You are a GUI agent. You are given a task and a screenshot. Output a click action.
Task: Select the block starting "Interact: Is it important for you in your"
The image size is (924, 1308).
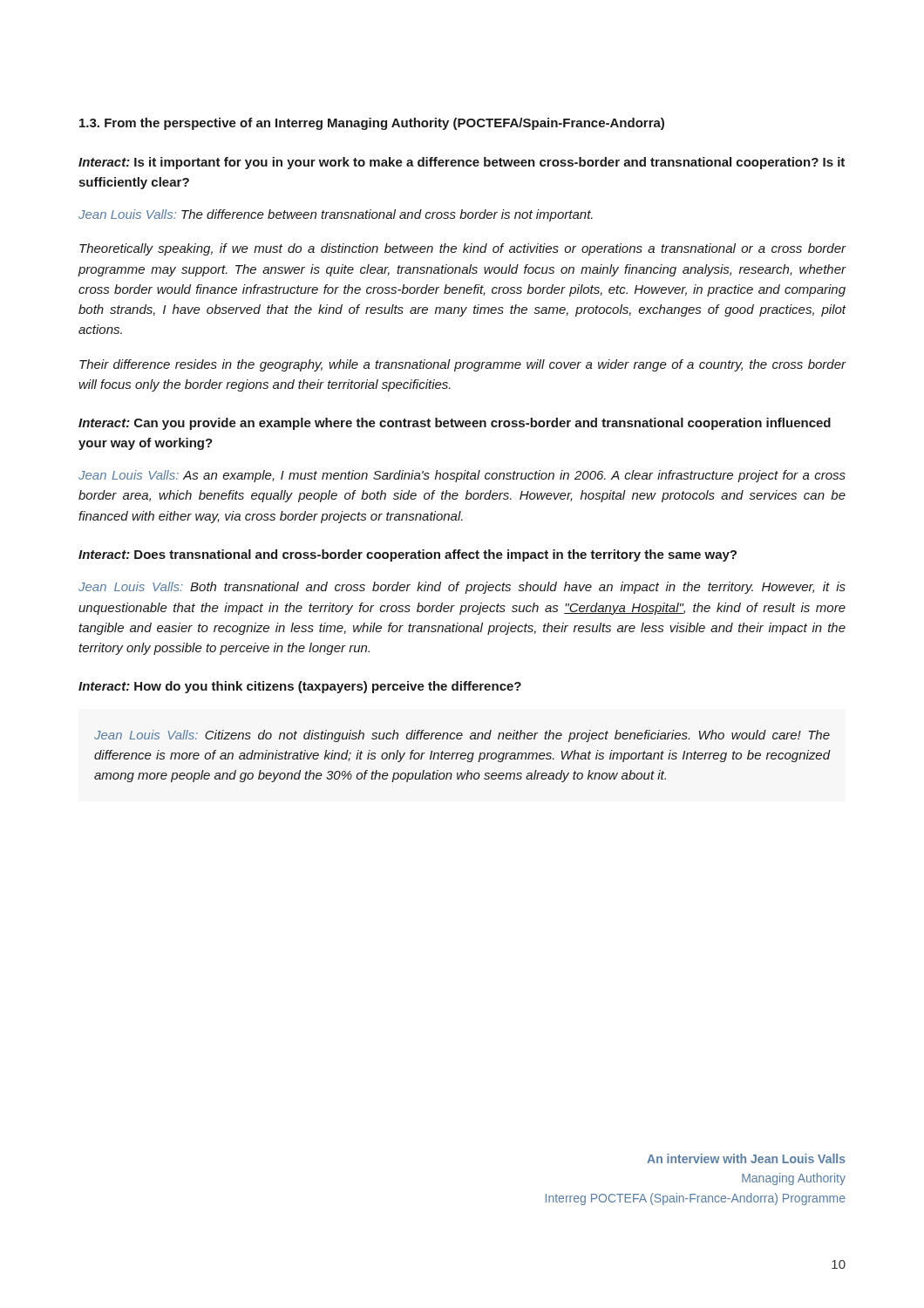pyautogui.click(x=462, y=172)
